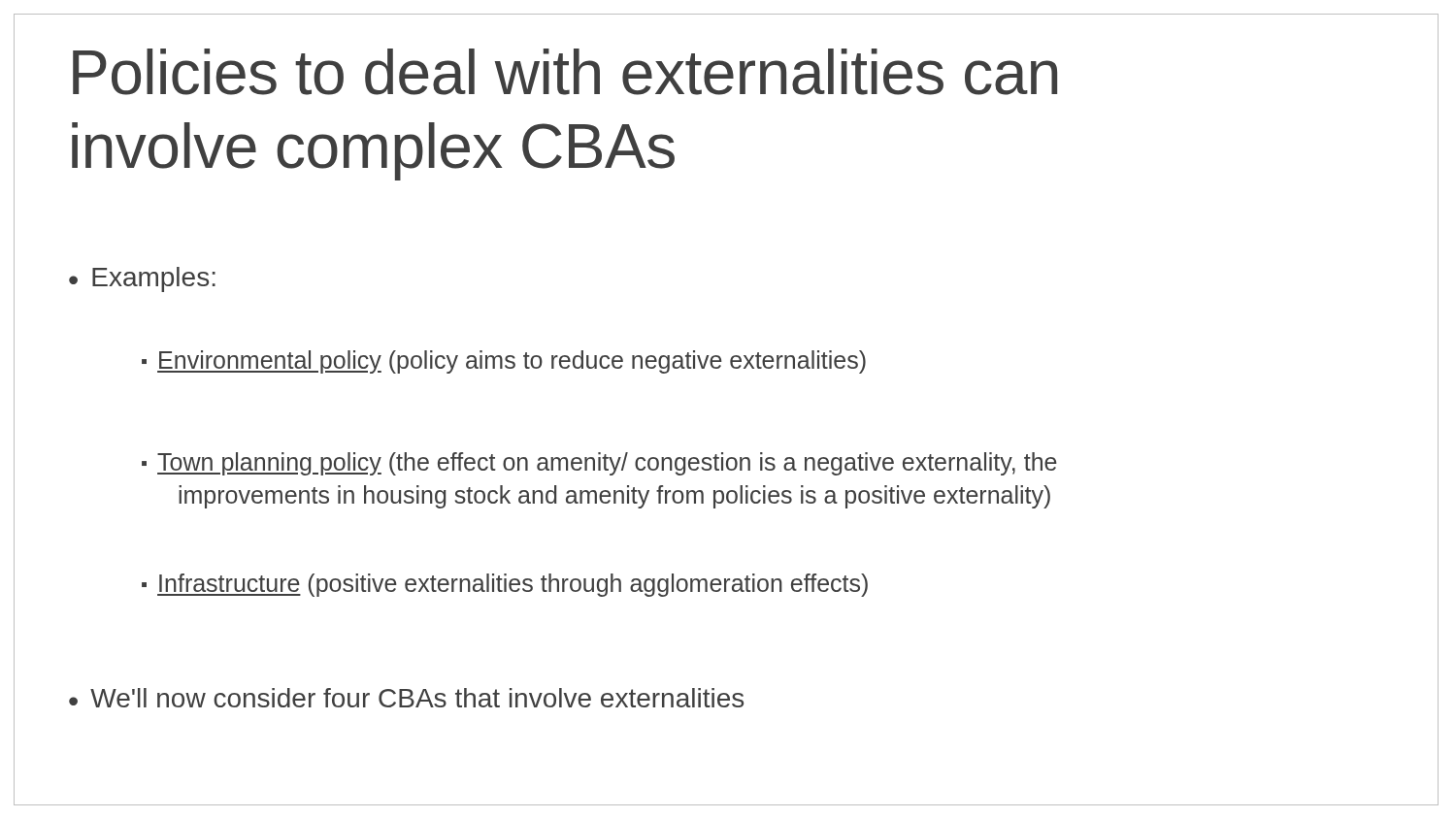Point to the element starting "• Examples:"
This screenshot has height=819, width=1456.
coord(143,280)
